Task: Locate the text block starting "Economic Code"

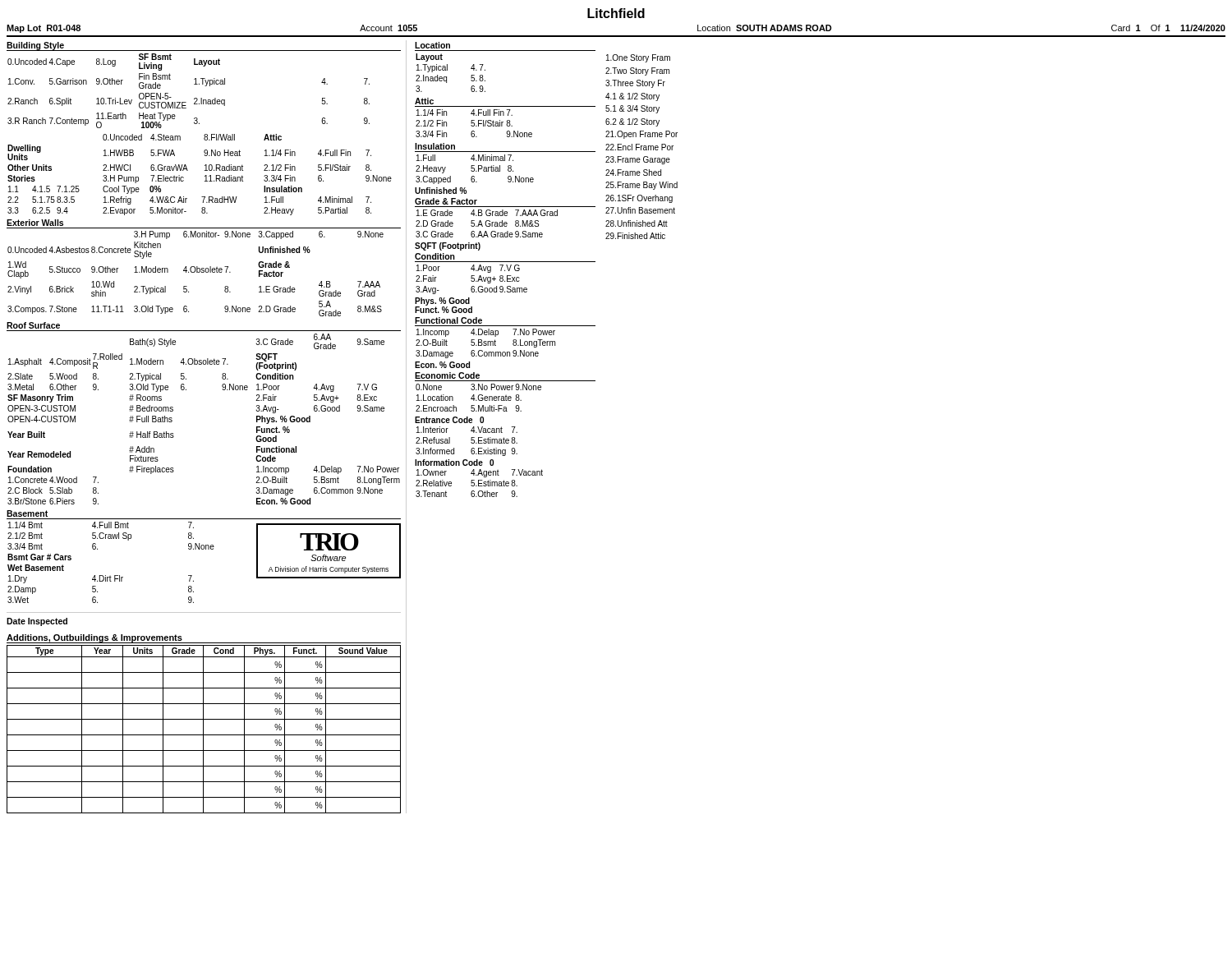Action: pyautogui.click(x=447, y=375)
